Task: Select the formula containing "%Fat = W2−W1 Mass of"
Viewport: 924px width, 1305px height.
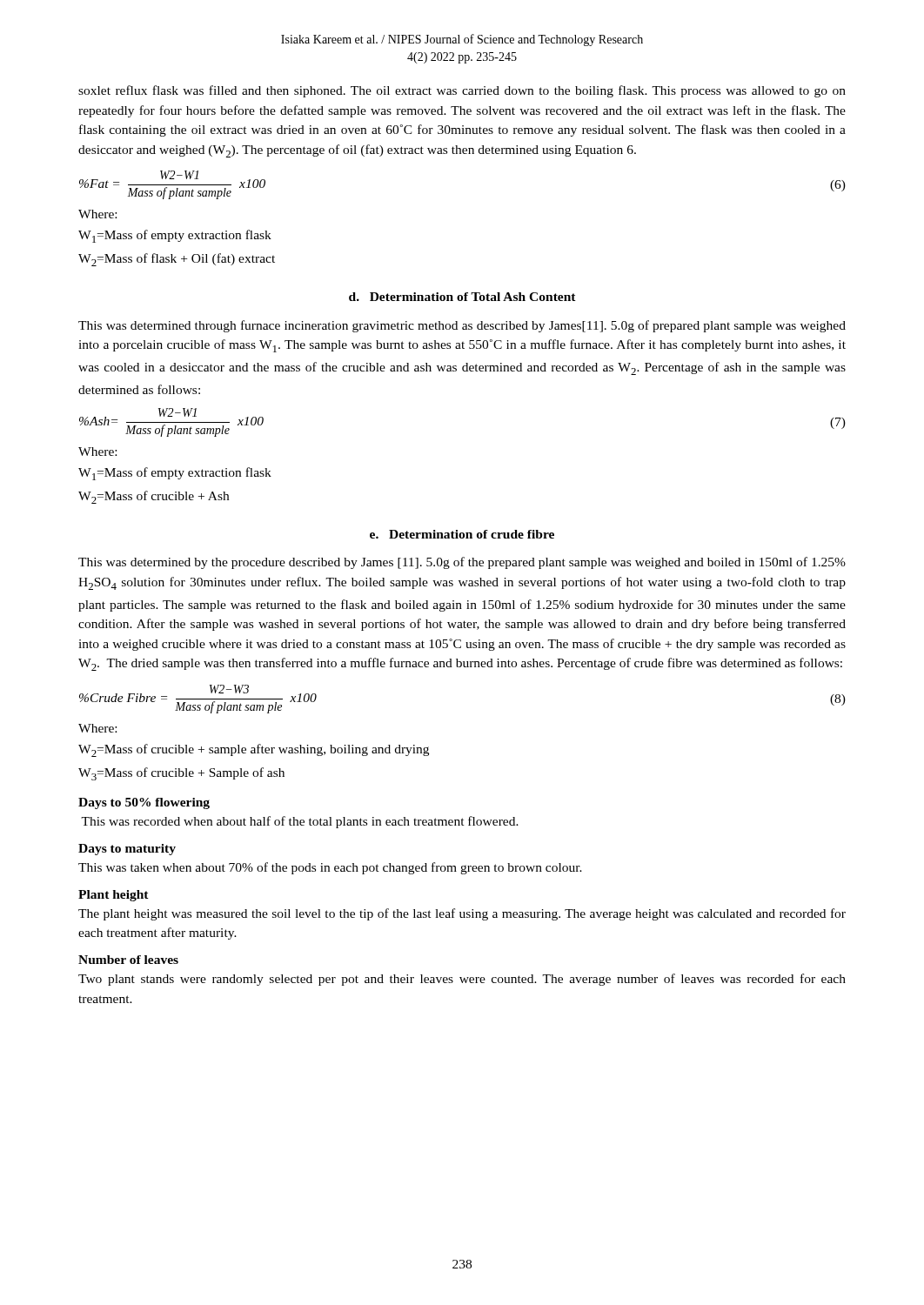Action: coord(179,185)
